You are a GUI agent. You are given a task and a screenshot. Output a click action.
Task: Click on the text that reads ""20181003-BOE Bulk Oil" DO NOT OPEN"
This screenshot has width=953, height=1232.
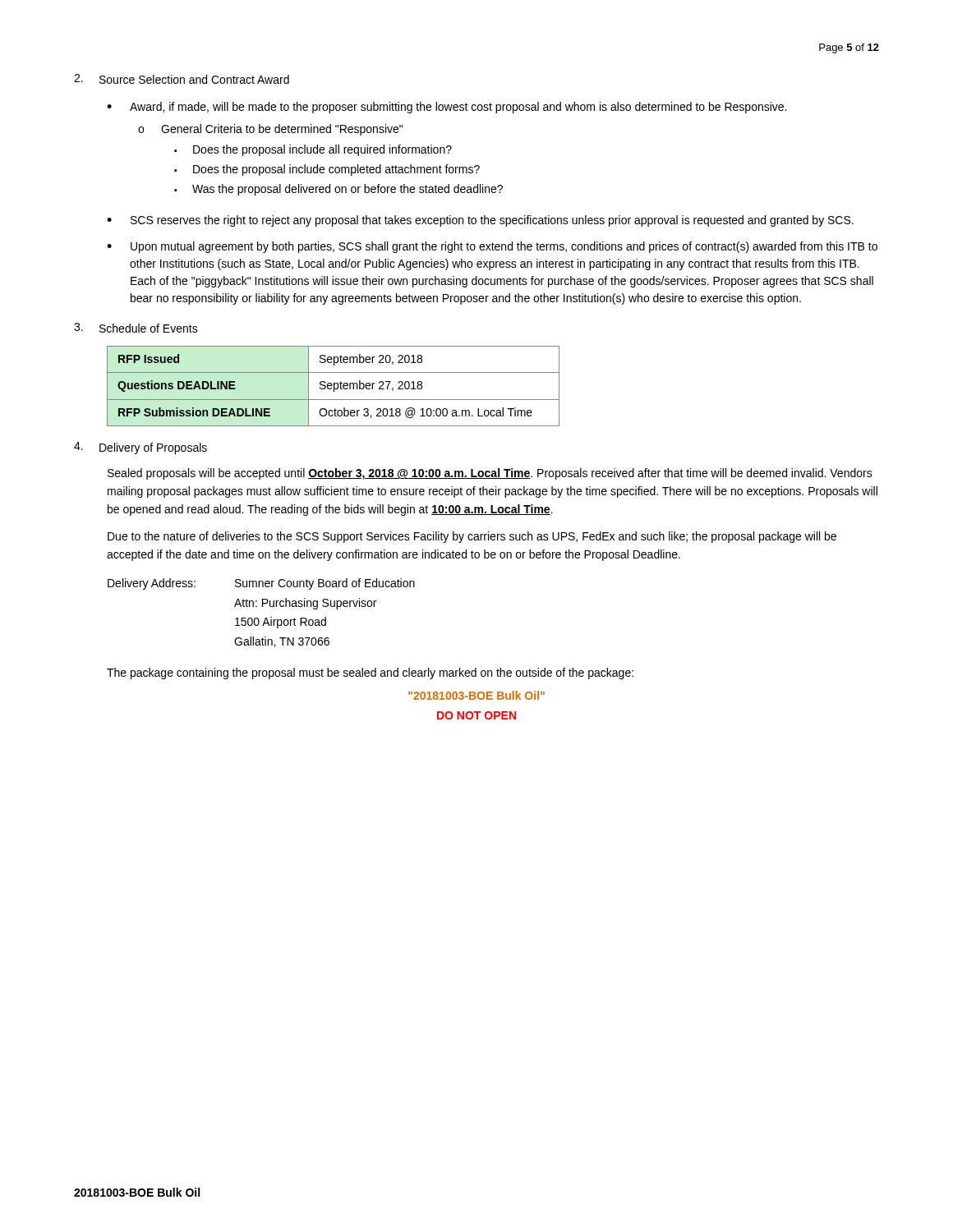point(476,706)
